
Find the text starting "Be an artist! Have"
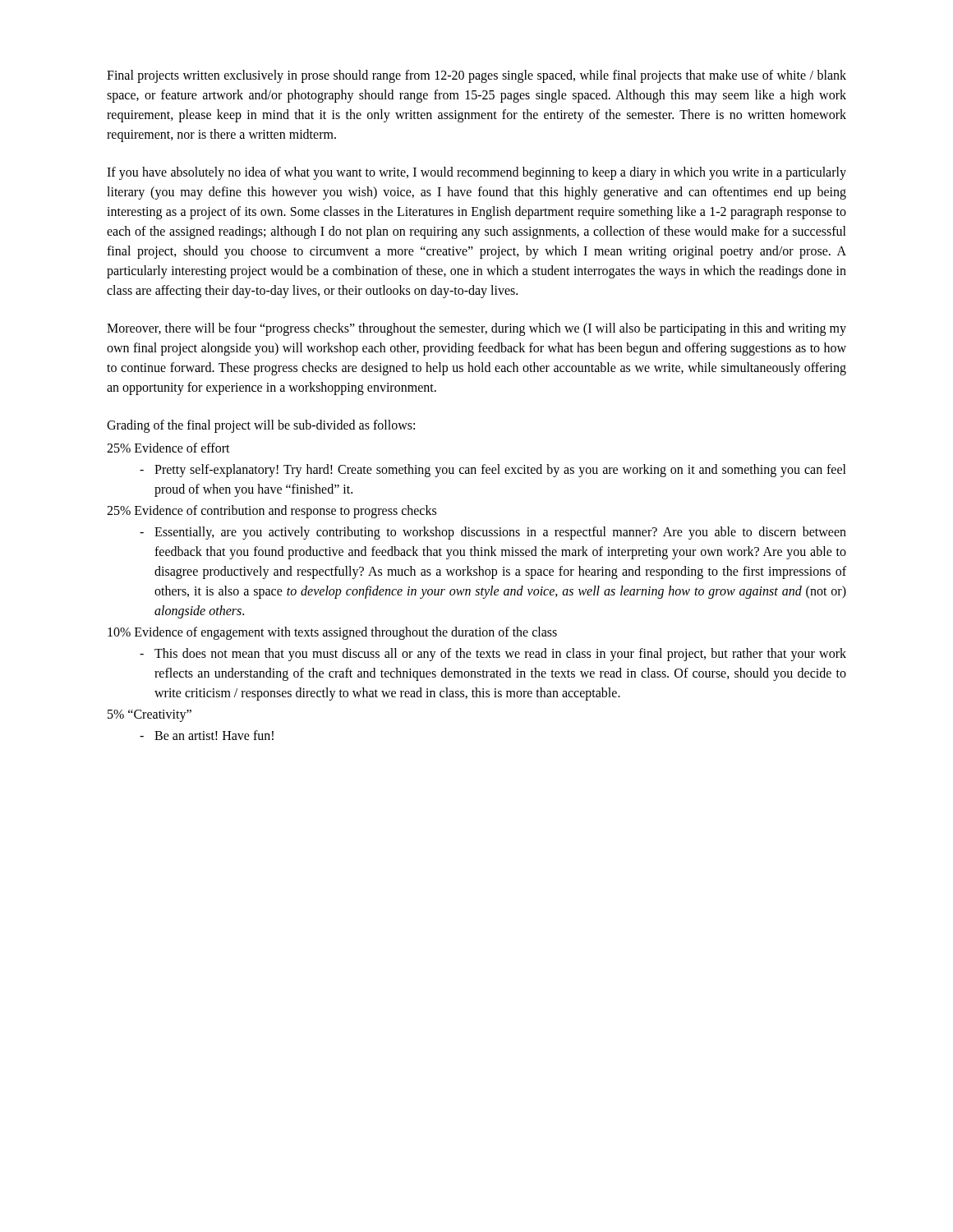(x=207, y=735)
